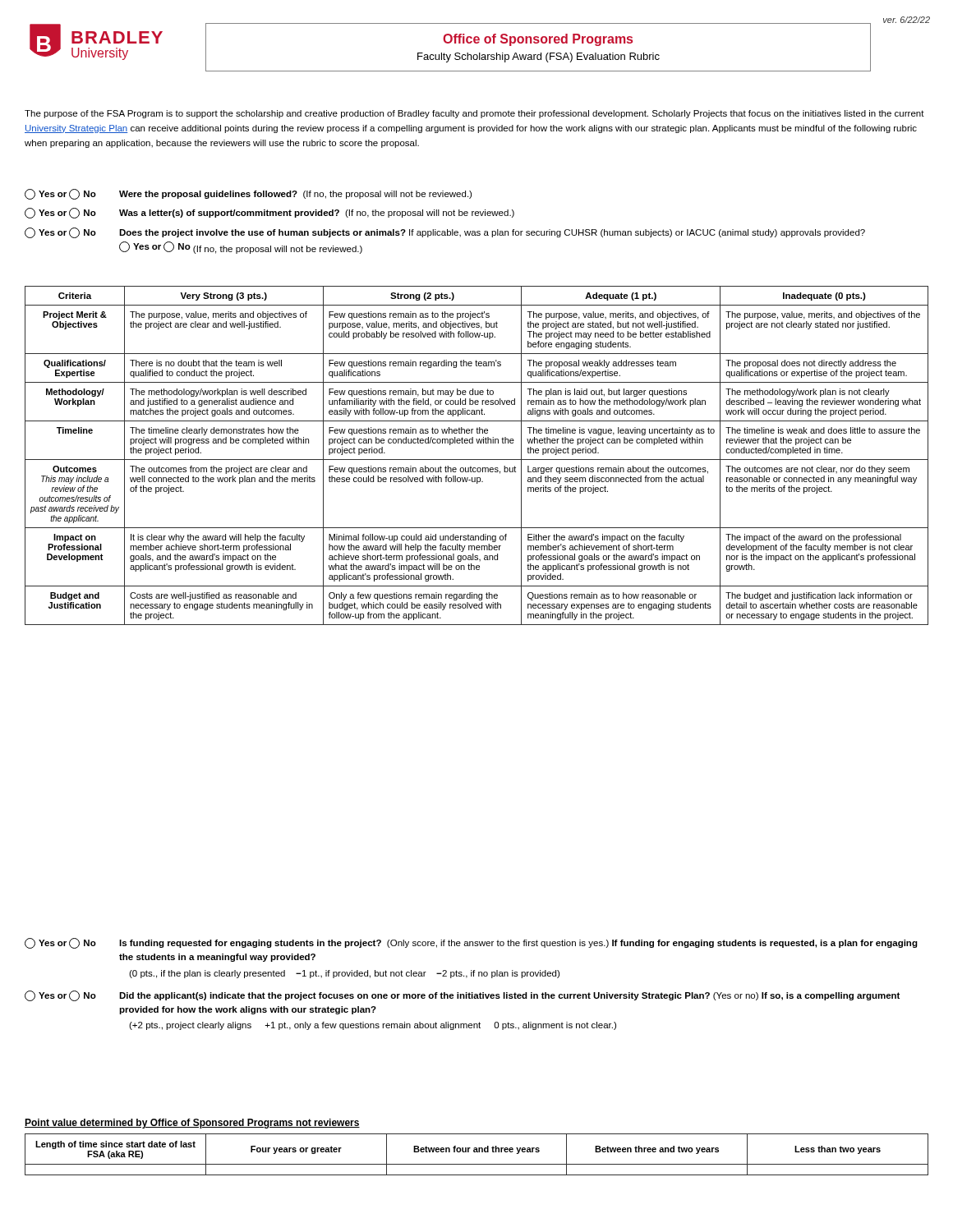This screenshot has width=953, height=1232.
Task: Find the section header that says "Point value determined by"
Action: [476, 1146]
